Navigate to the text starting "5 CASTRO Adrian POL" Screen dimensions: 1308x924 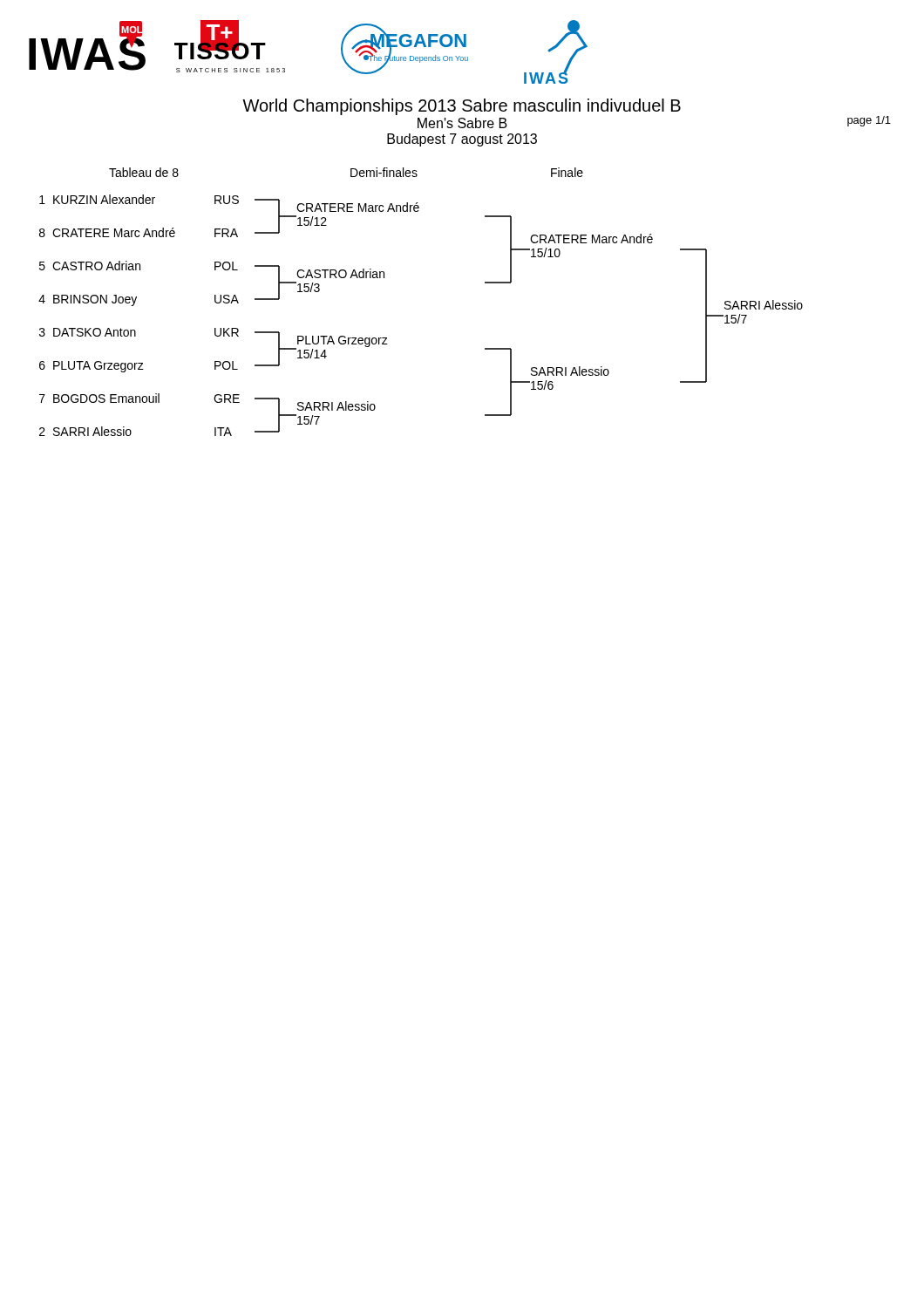[139, 266]
